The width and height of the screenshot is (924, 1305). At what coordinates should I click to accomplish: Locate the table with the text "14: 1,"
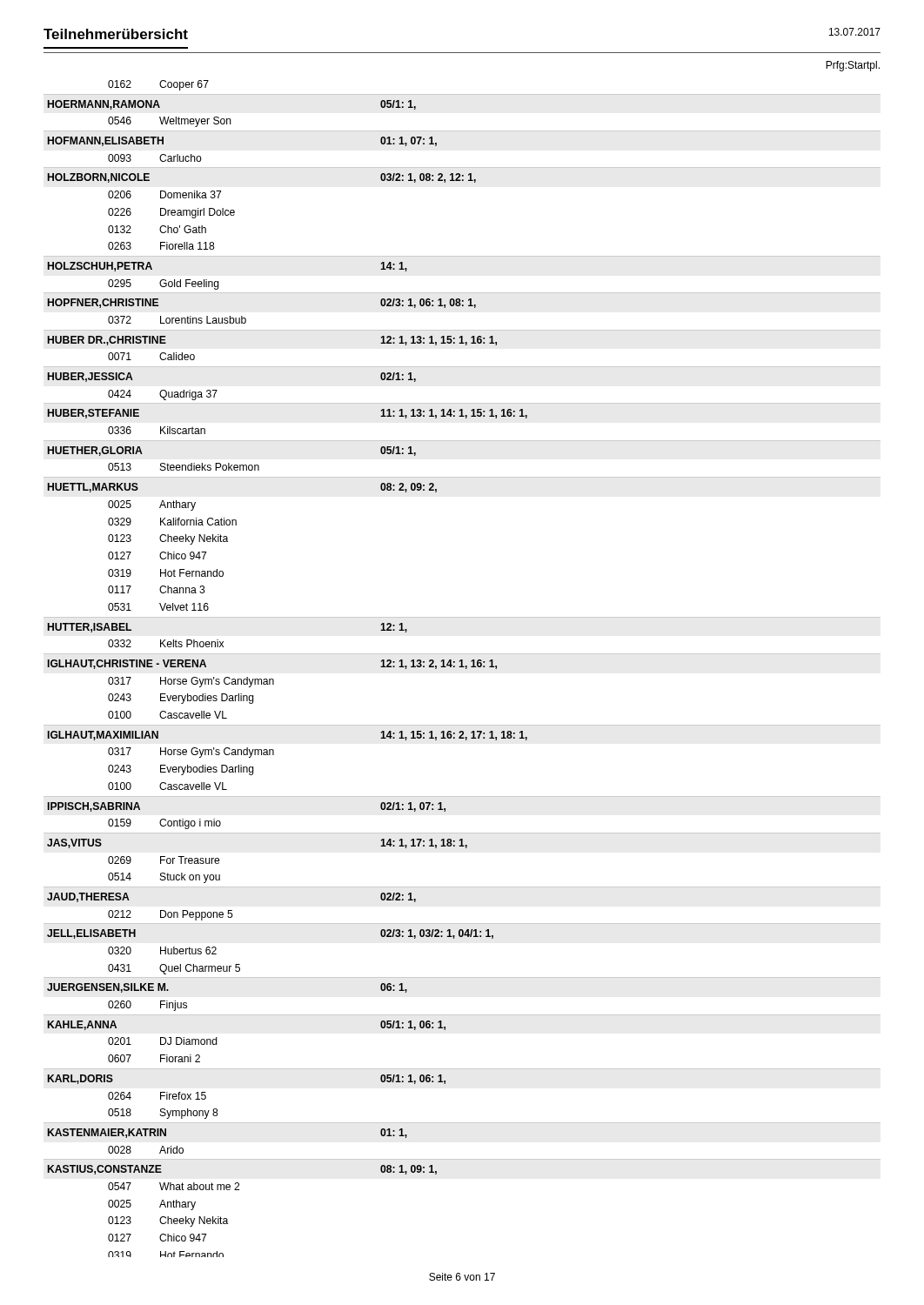462,667
